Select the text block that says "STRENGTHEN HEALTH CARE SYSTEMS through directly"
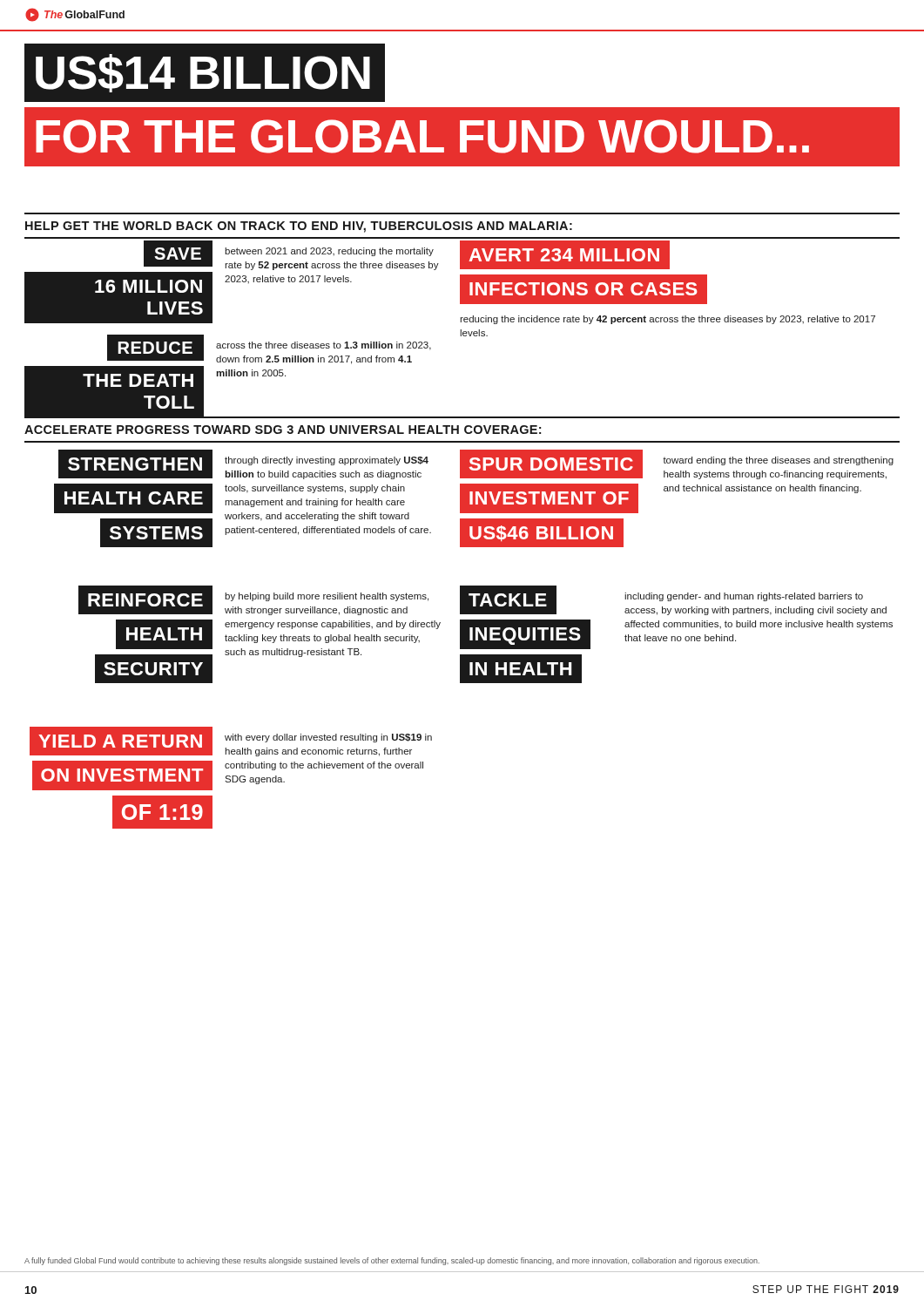Viewport: 924px width, 1307px height. [x=233, y=500]
